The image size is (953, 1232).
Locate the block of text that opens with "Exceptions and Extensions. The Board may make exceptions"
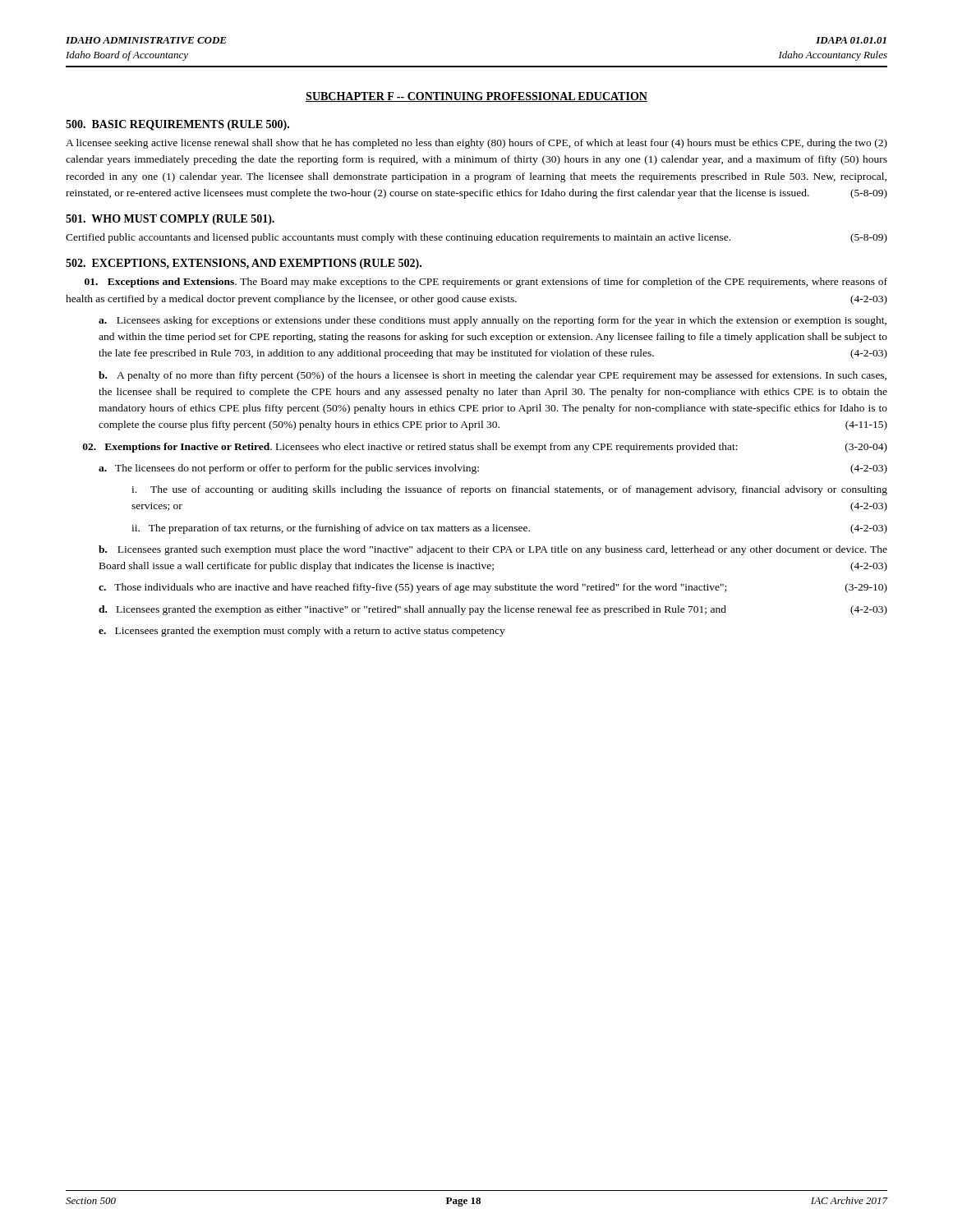click(x=476, y=291)
